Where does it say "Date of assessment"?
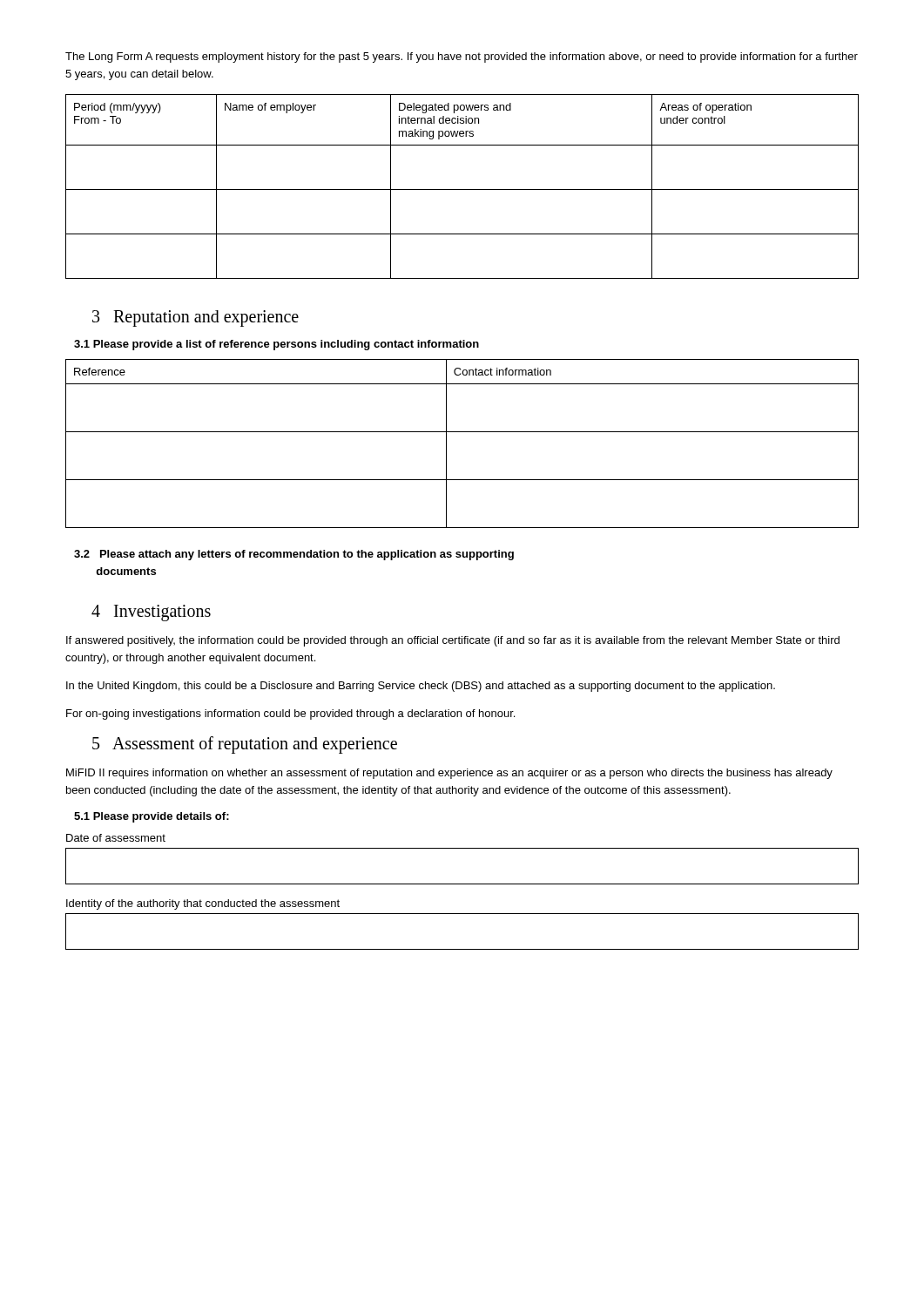The width and height of the screenshot is (924, 1307). pyautogui.click(x=115, y=838)
